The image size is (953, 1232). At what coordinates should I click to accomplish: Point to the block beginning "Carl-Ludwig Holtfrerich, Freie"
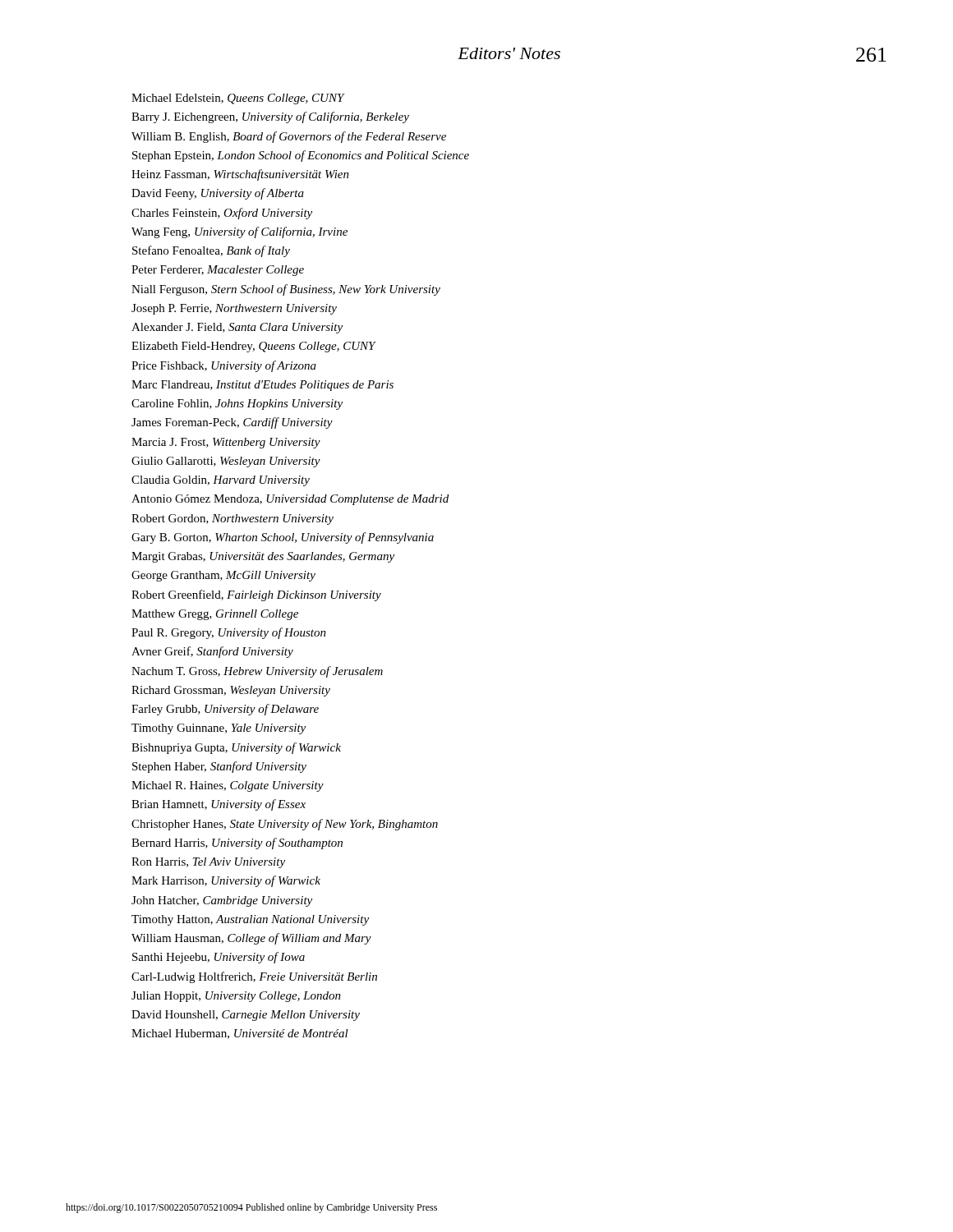coord(254,977)
